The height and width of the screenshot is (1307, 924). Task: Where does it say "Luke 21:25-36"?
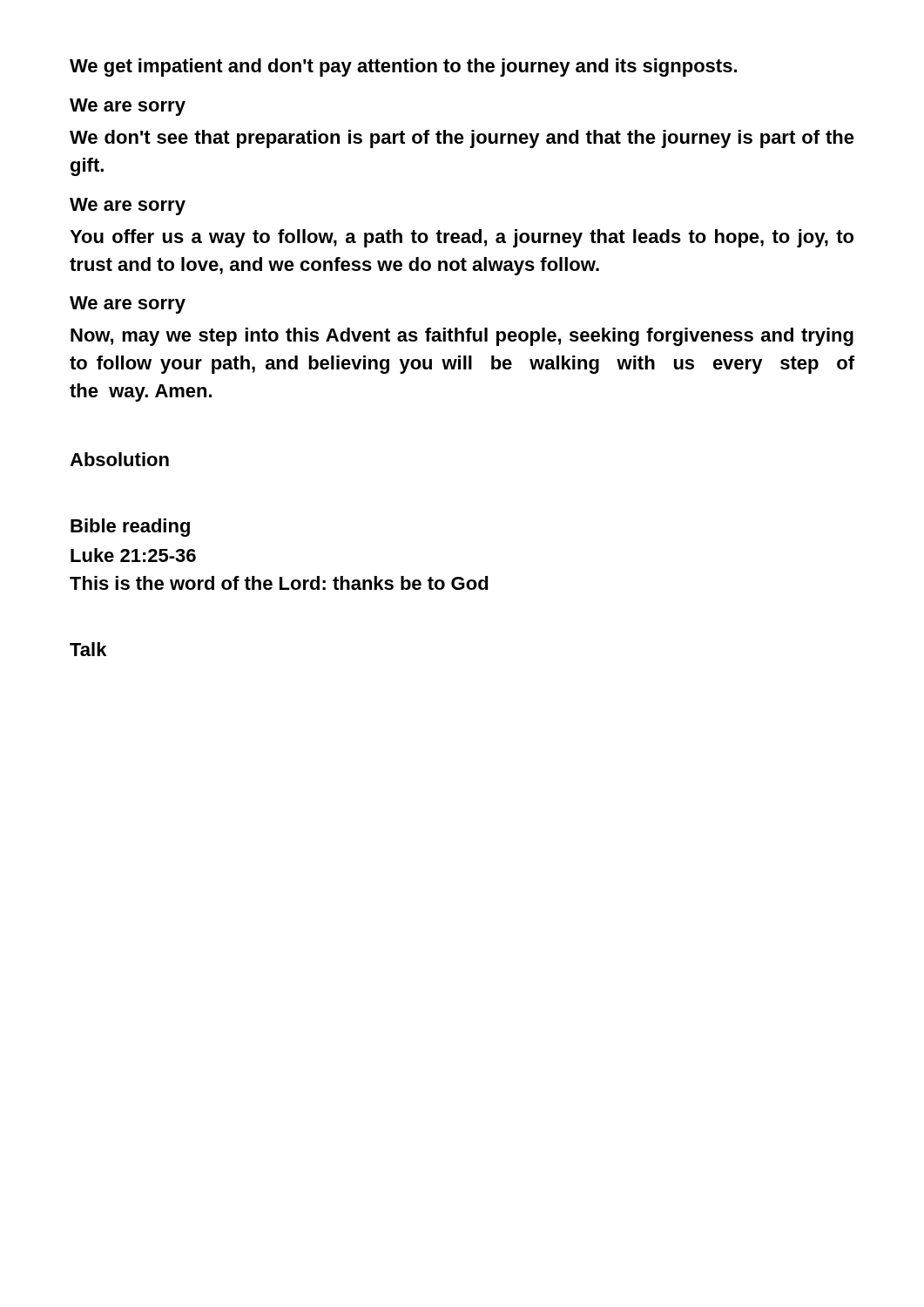tap(133, 556)
